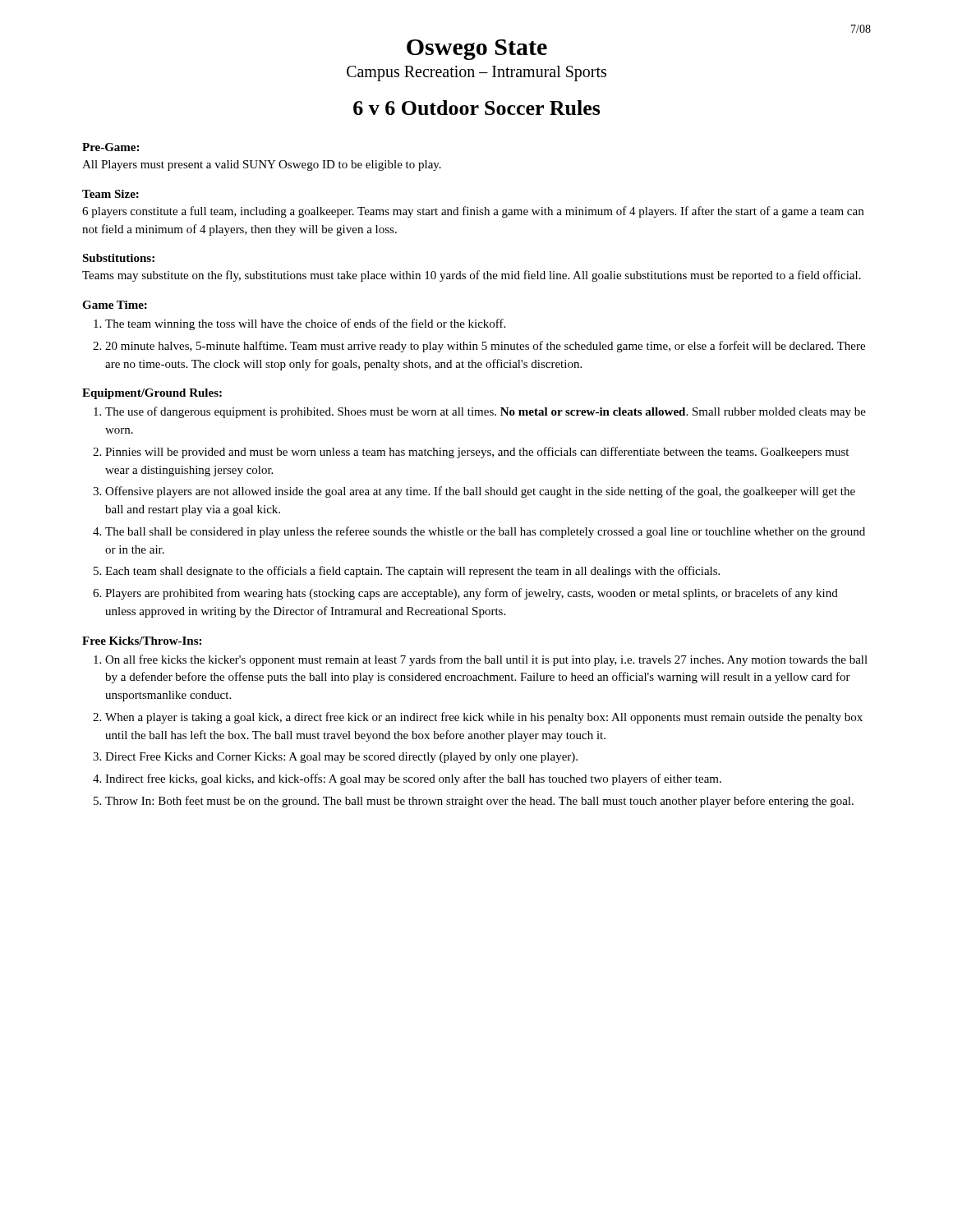Locate the text block starting "Direct Free Kicks and Corner"

(x=342, y=757)
